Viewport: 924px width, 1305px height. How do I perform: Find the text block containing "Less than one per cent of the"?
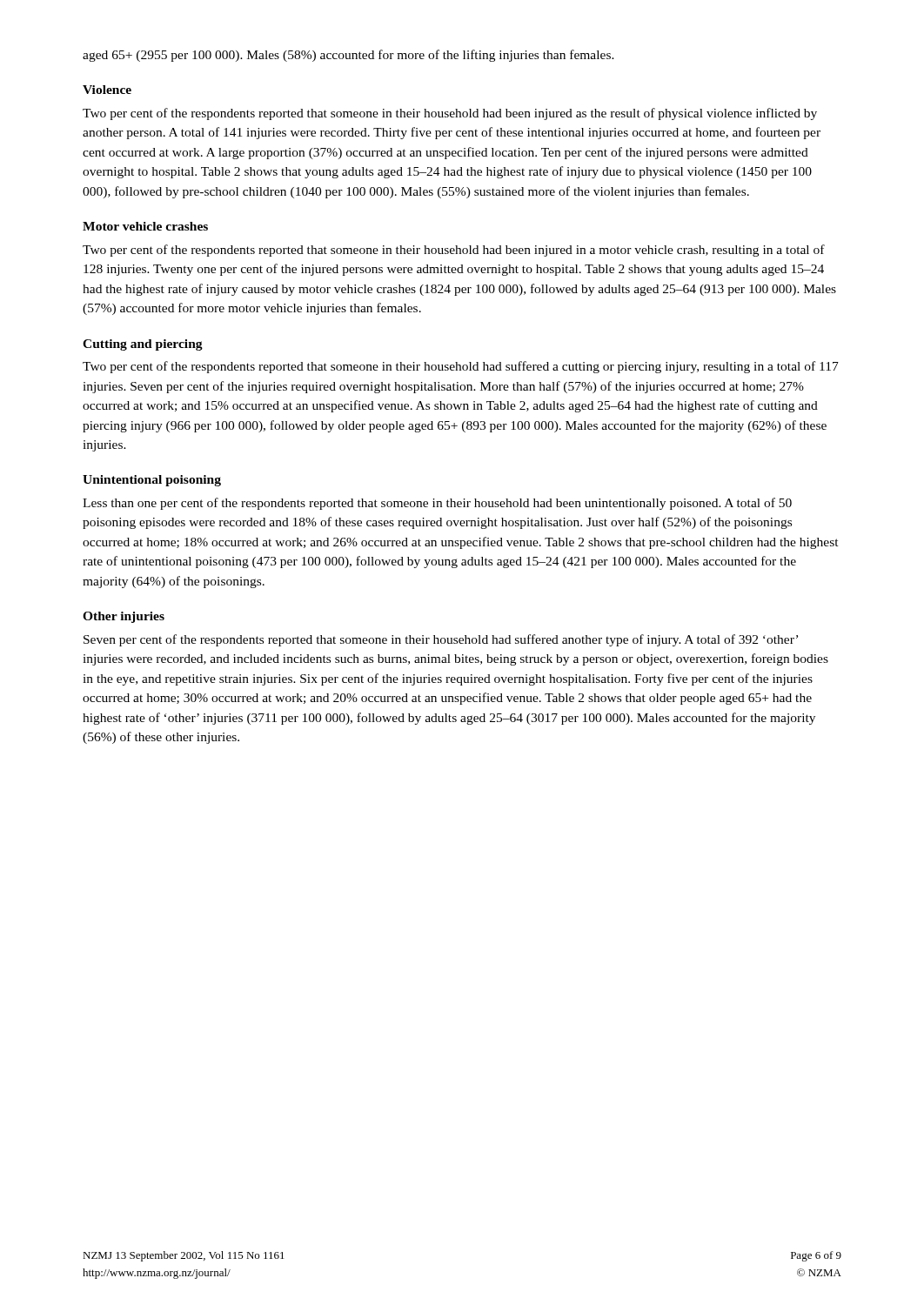462,542
